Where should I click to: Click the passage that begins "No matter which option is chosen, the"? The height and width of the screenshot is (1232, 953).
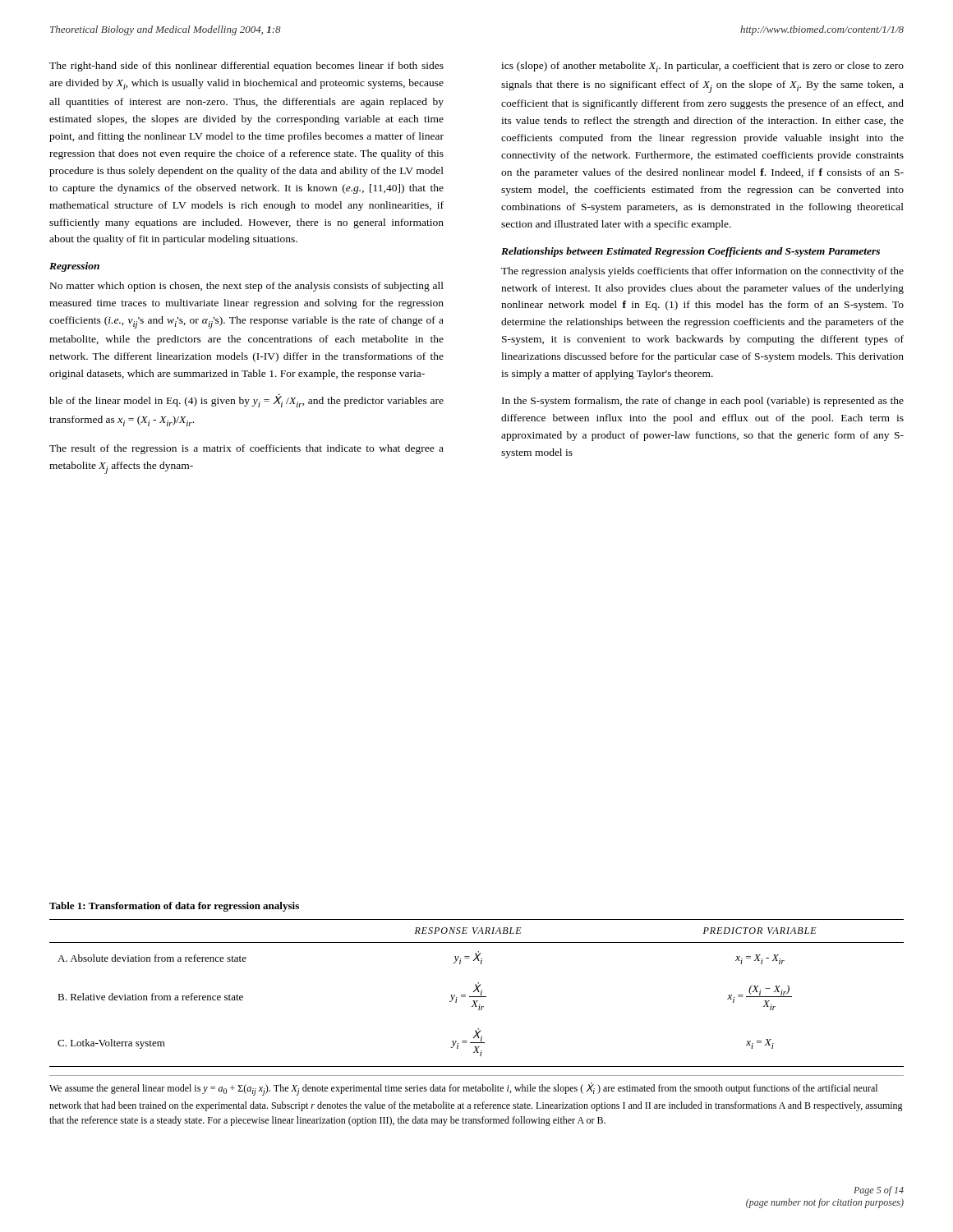point(246,330)
